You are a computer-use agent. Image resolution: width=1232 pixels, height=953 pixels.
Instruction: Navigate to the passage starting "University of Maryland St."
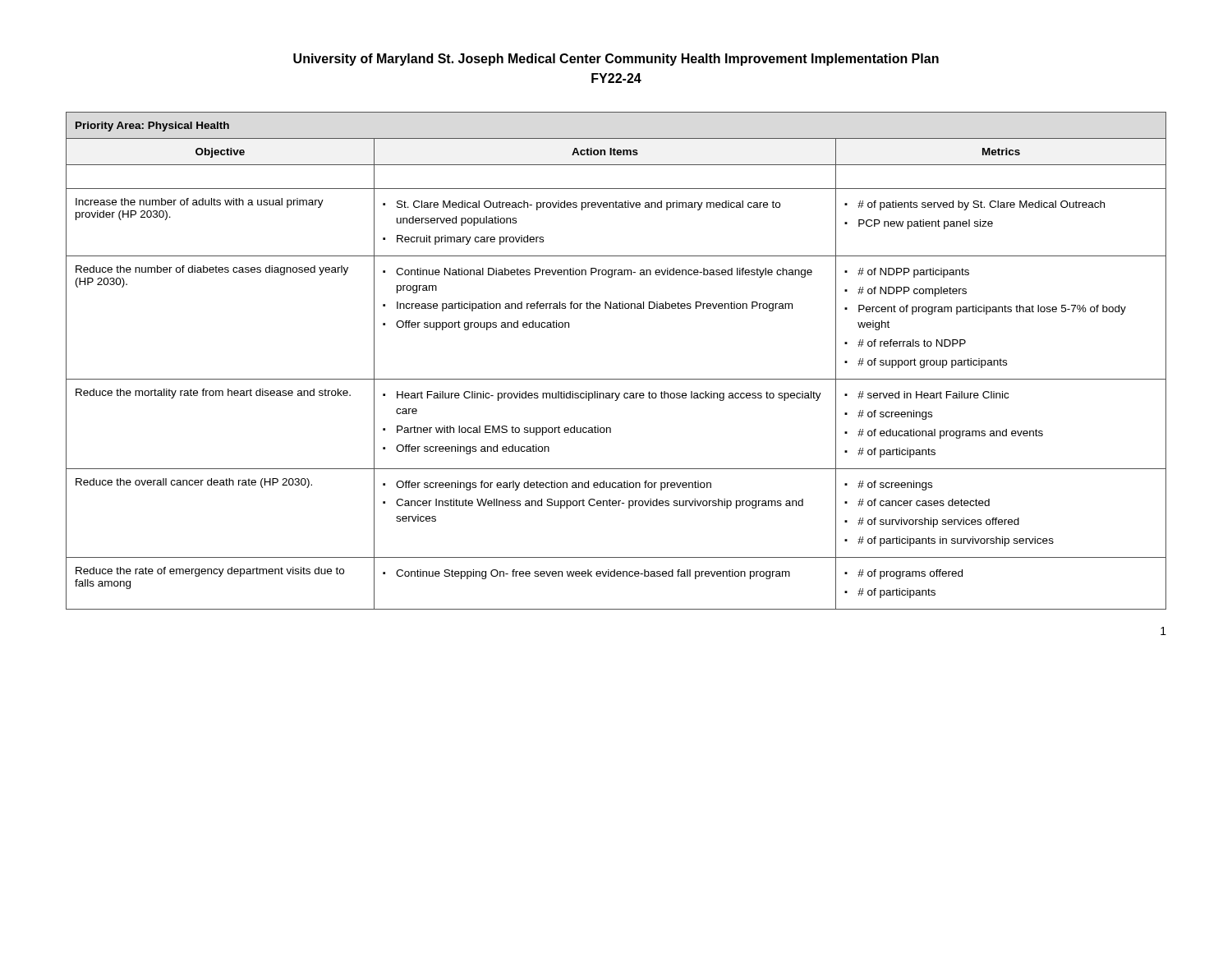(616, 69)
